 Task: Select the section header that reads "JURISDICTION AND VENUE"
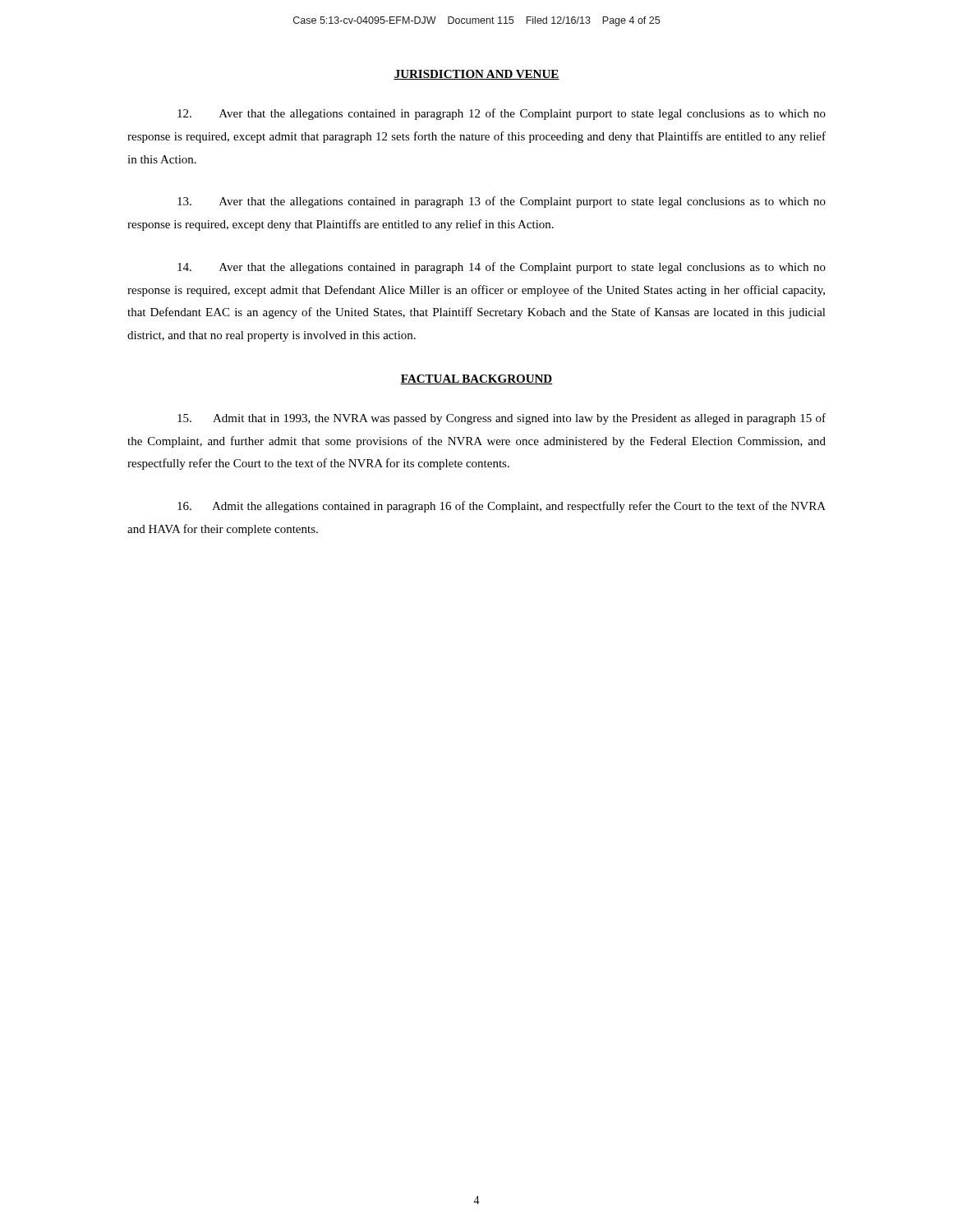tap(476, 74)
